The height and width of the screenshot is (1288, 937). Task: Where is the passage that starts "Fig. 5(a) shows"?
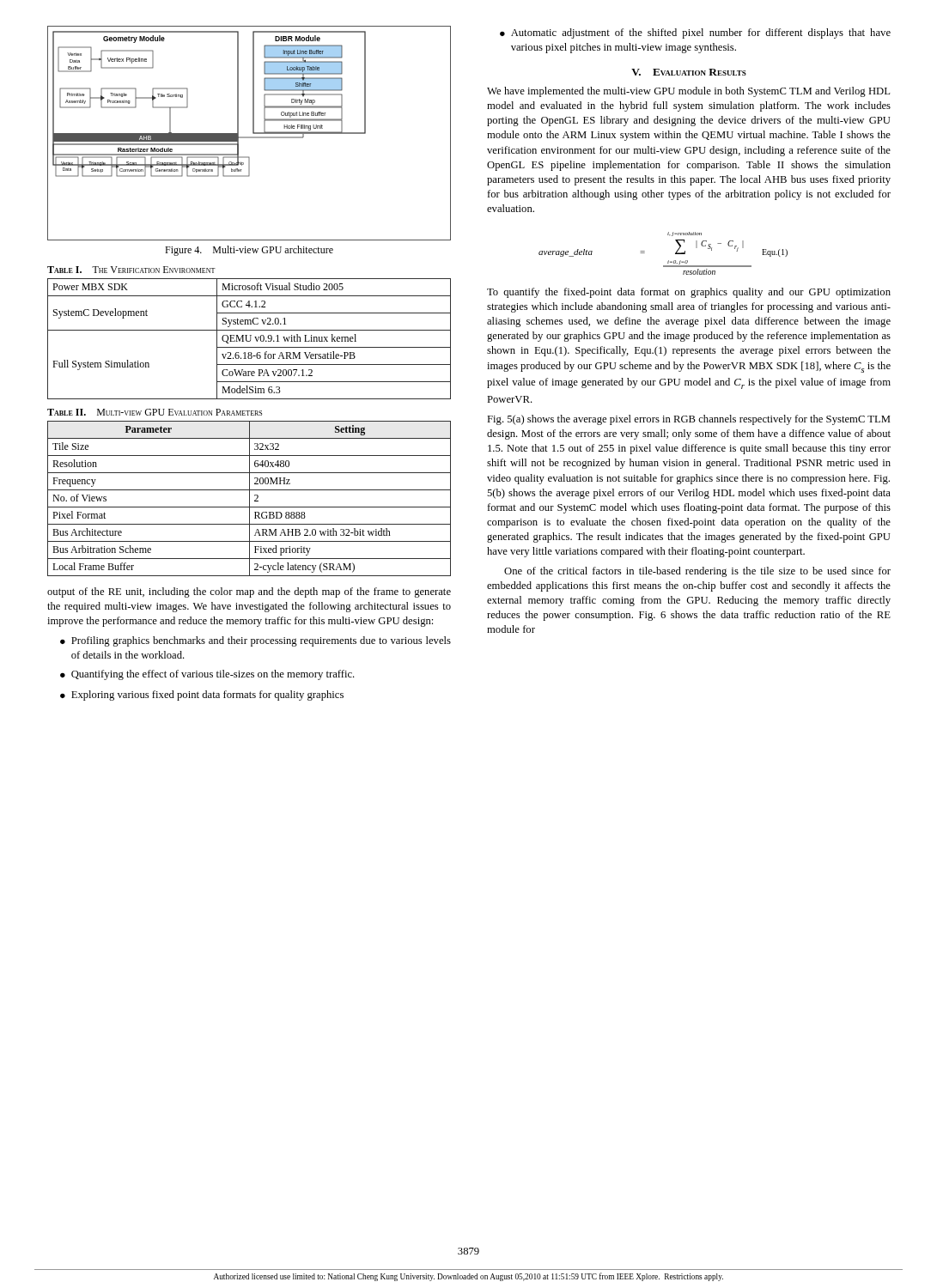689,485
